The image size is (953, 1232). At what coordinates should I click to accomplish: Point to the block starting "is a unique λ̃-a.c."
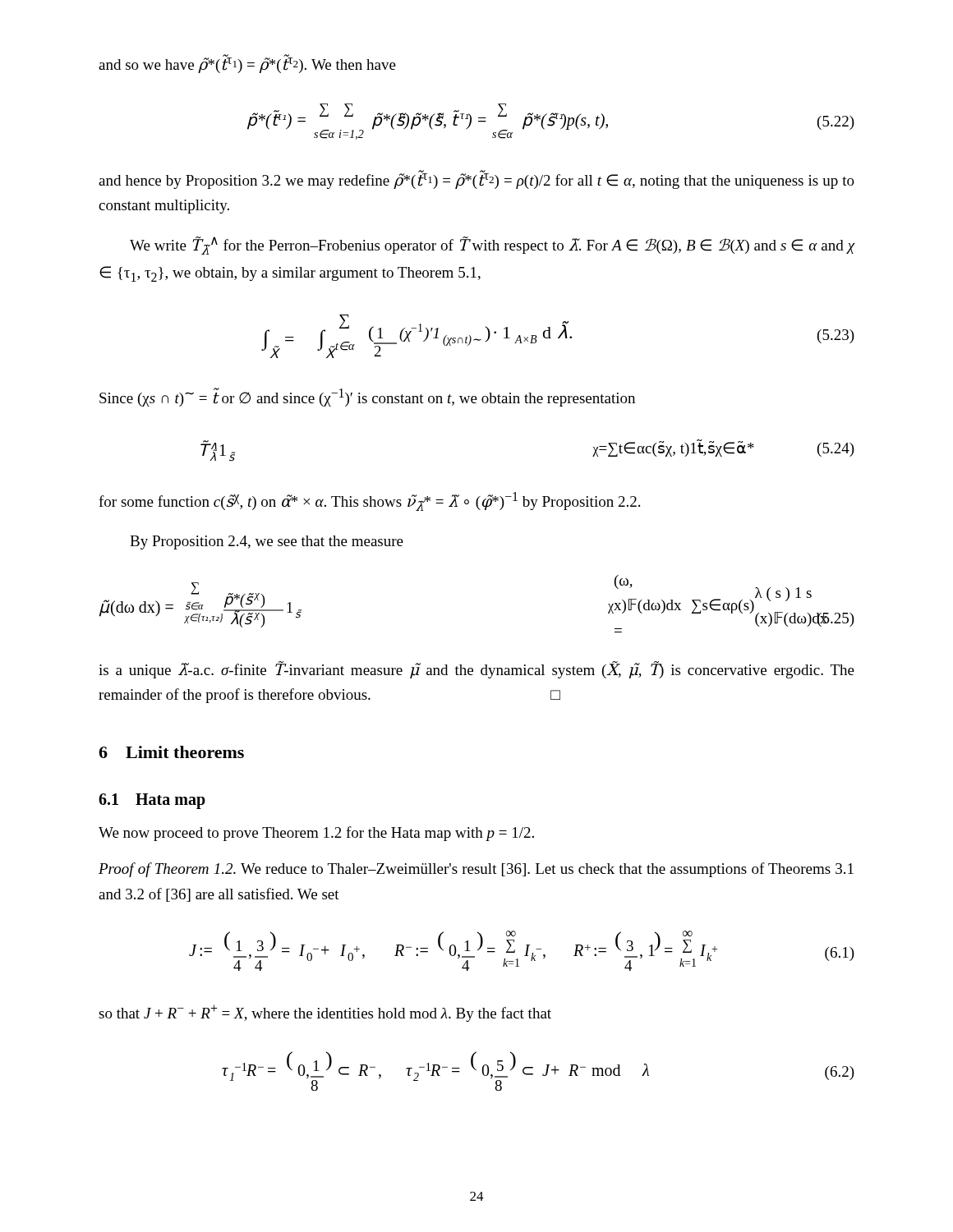(x=476, y=683)
